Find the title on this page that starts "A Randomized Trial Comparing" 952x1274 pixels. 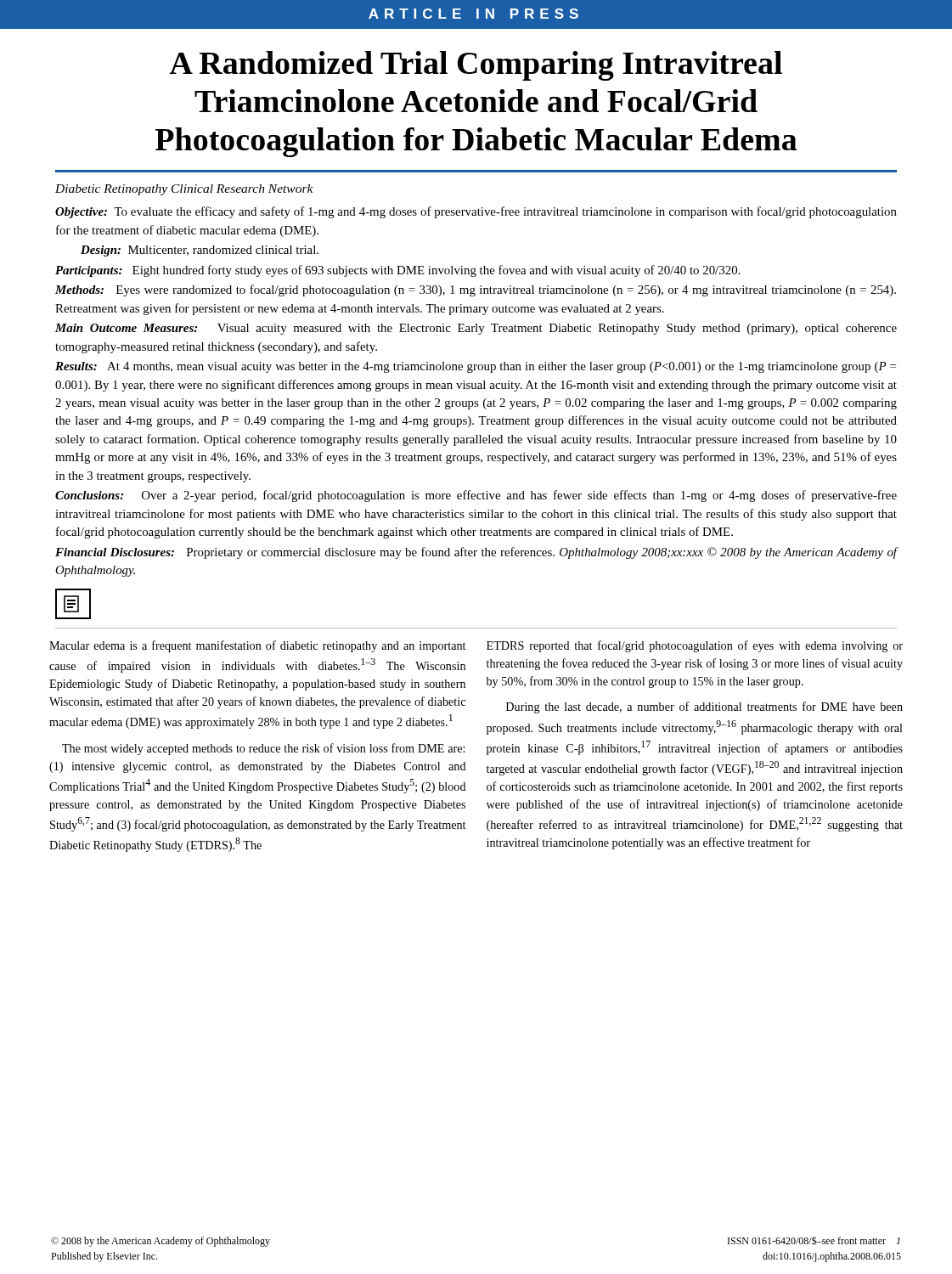476,101
